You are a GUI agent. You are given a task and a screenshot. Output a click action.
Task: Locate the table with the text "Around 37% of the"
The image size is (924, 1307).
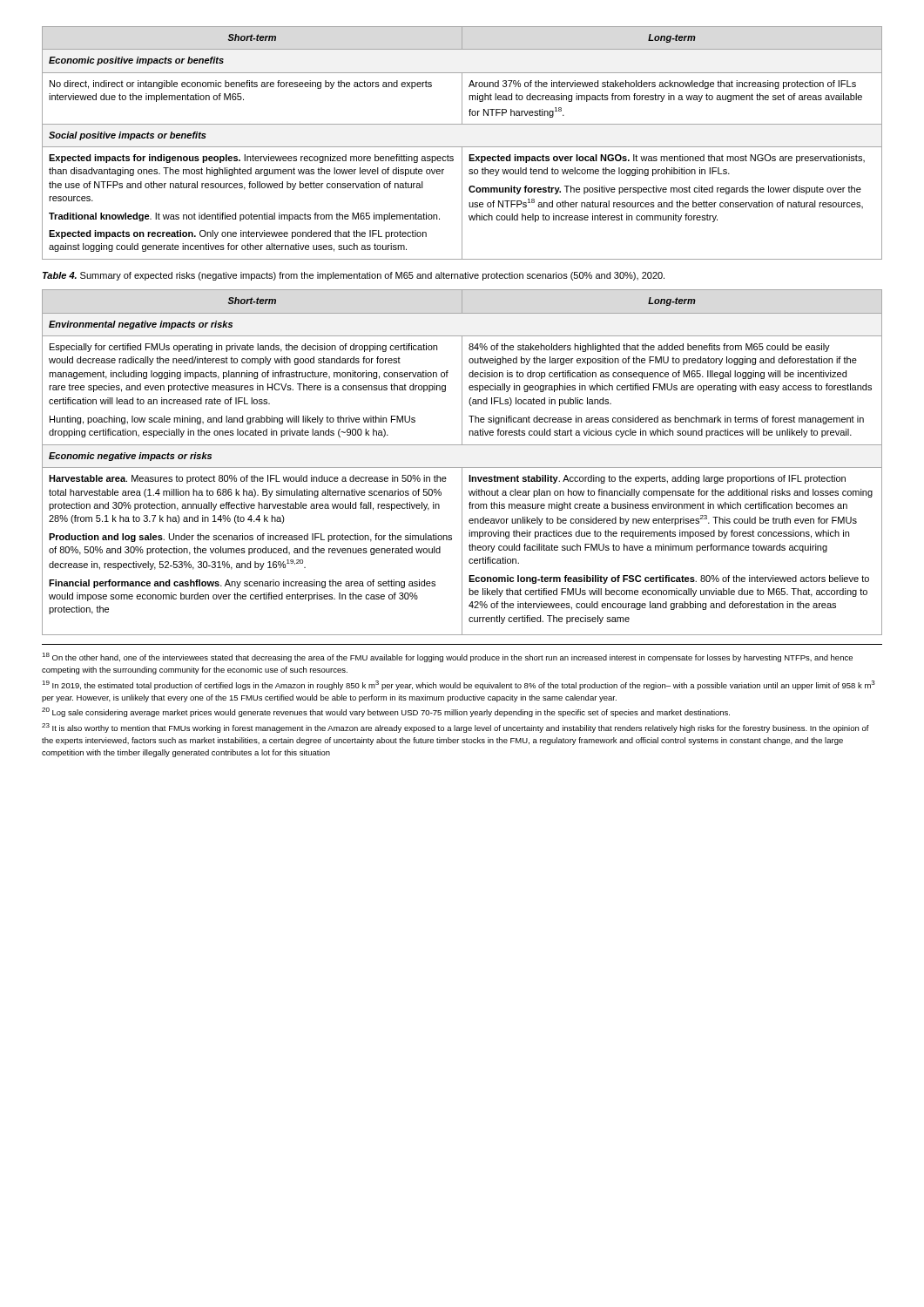click(462, 143)
